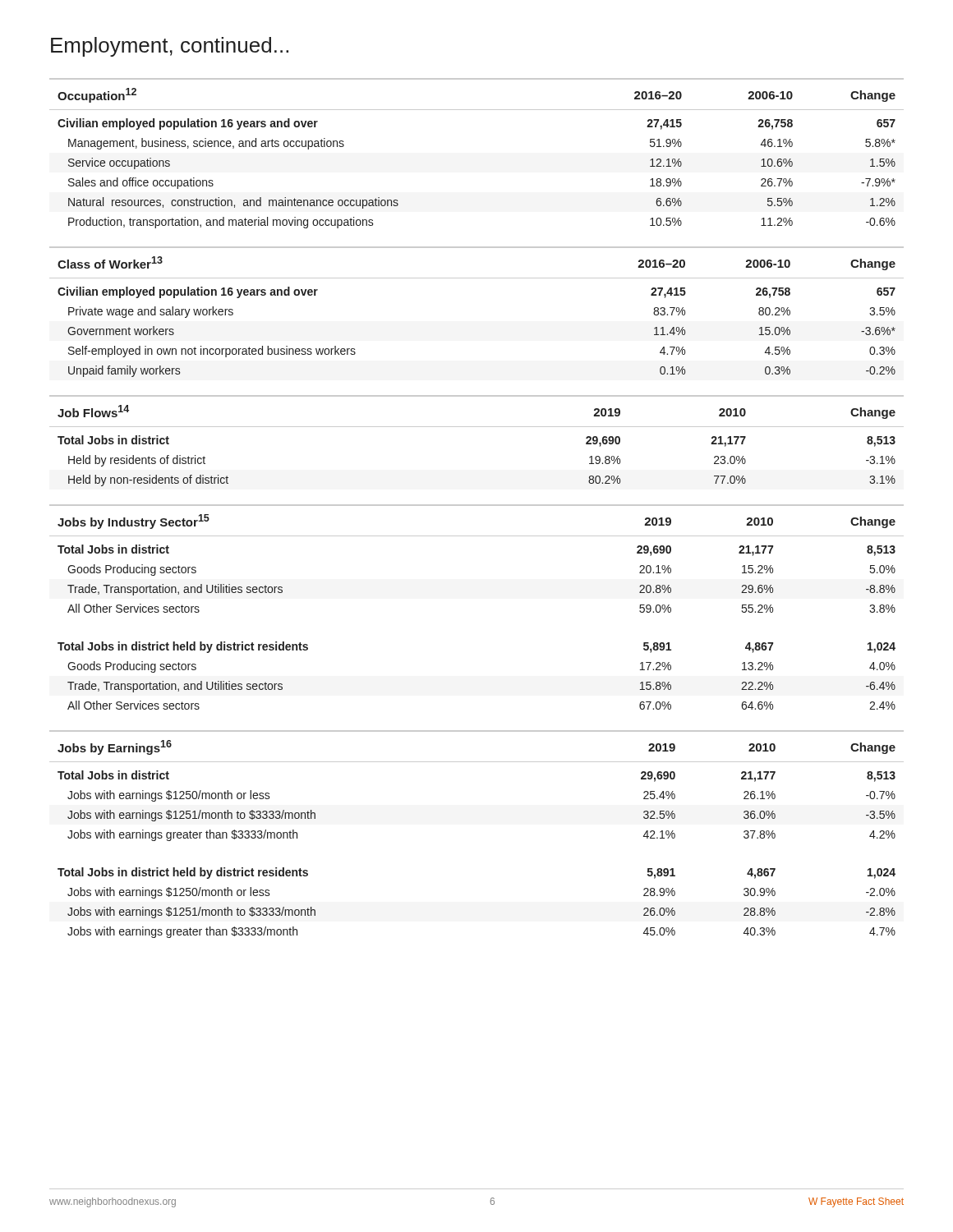
Task: Click on the table containing "Production, transportation, and material"
Action: [476, 155]
